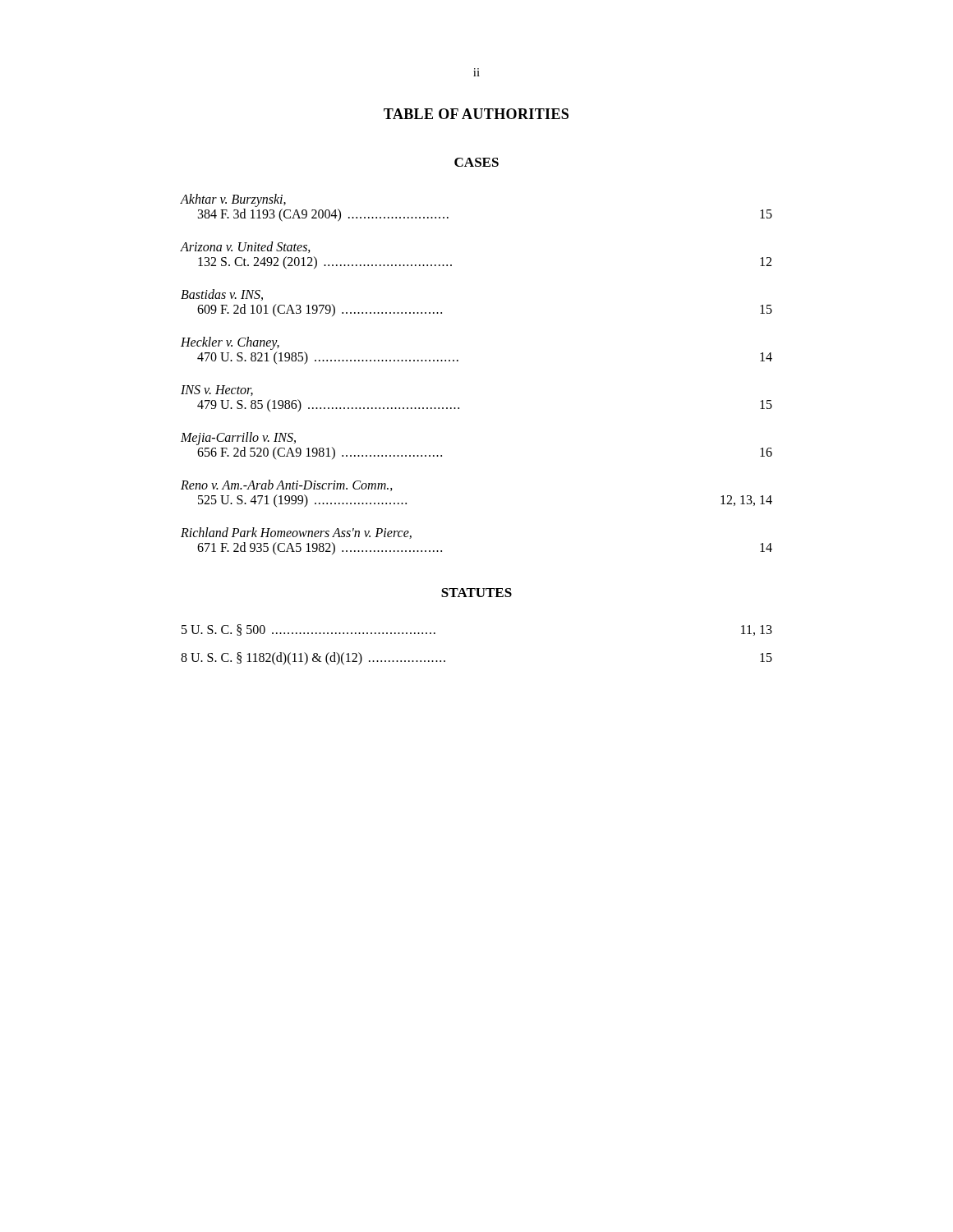Click on the list item that says "Mejia-Carrillo v. INS,"
The image size is (953, 1232).
238,439
